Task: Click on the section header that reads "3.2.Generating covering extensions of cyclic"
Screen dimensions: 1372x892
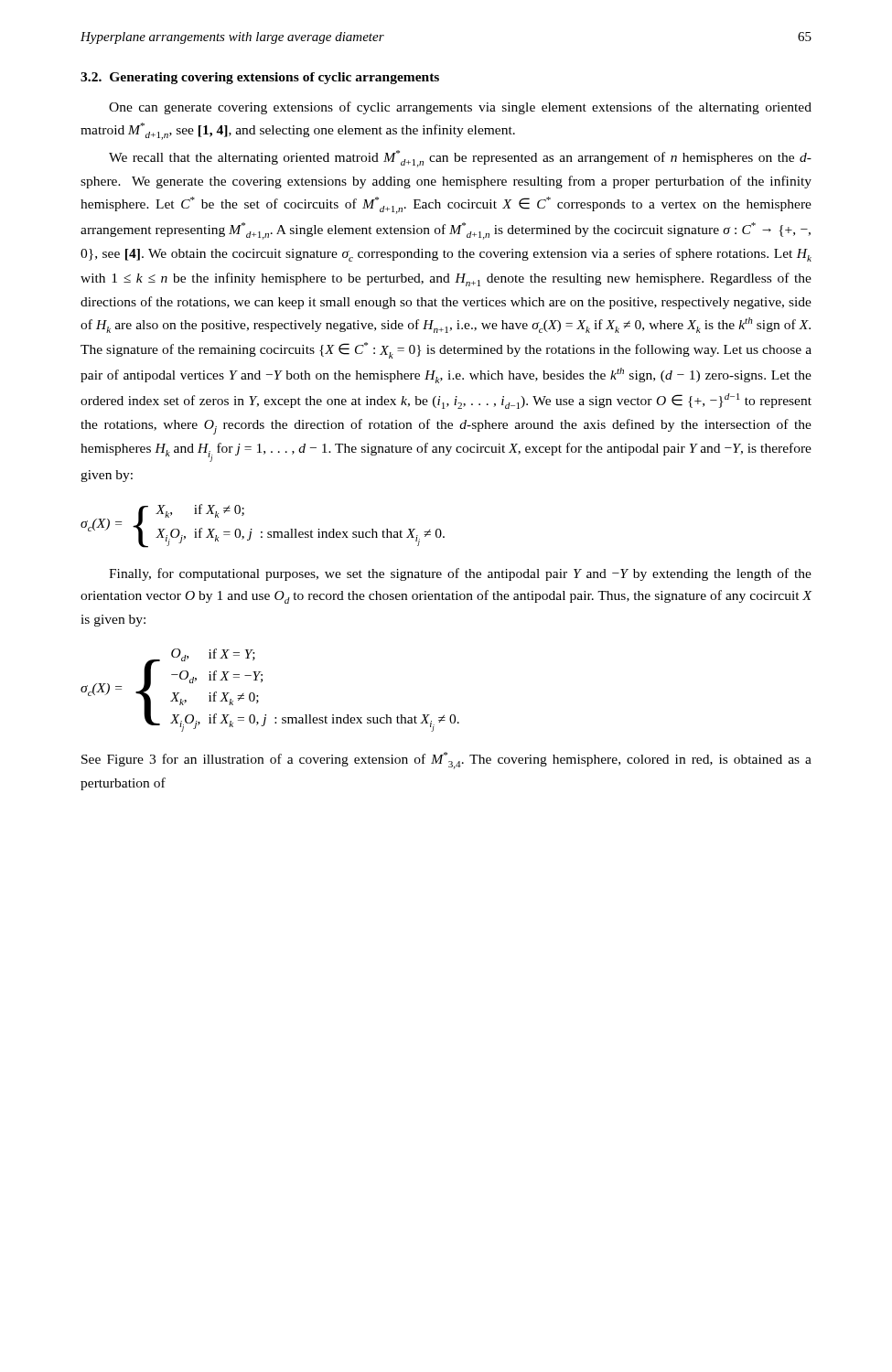Action: click(x=260, y=76)
